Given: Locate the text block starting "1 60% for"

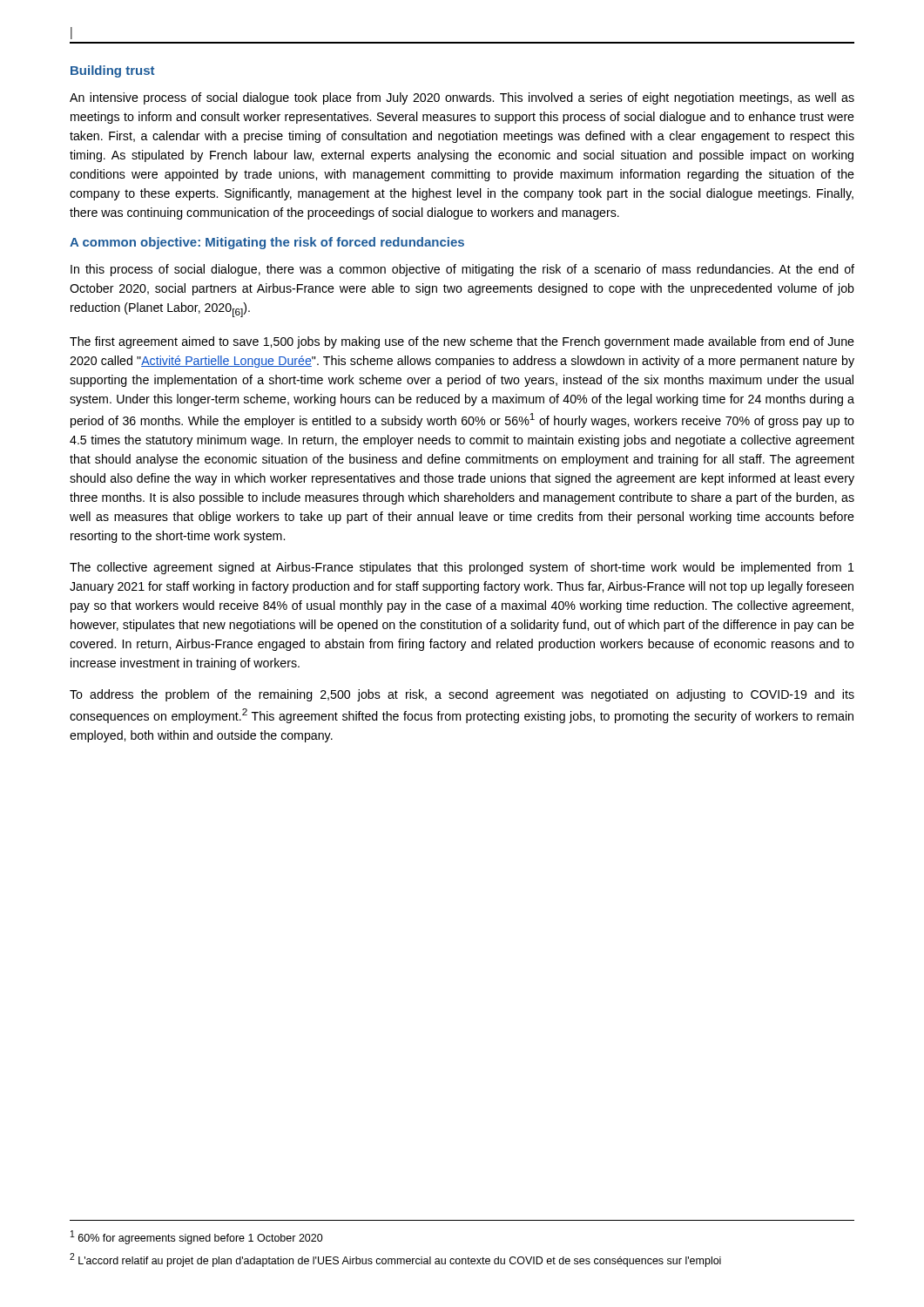Looking at the screenshot, I should 196,1237.
